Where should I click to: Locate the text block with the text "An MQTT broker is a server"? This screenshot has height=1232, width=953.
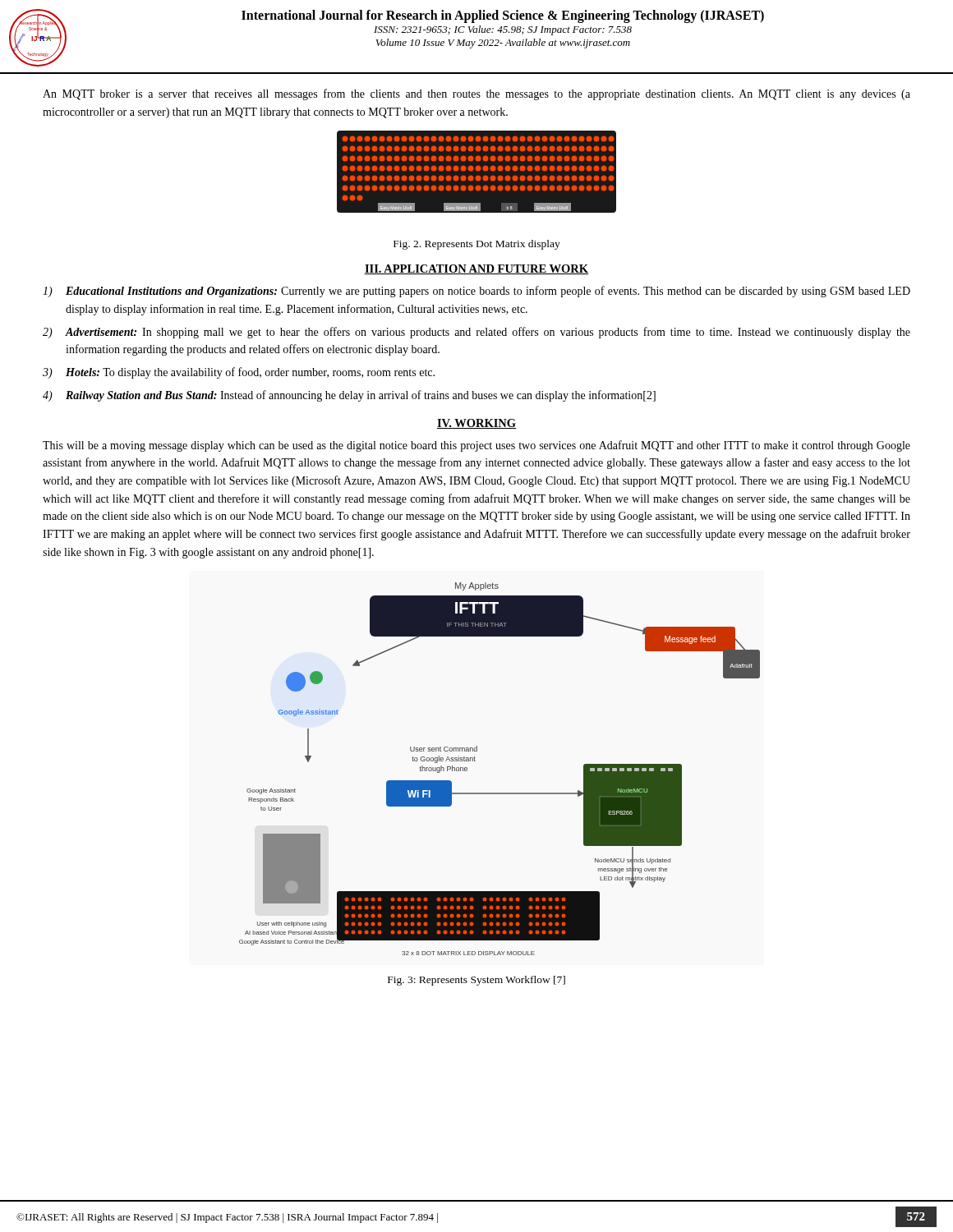pyautogui.click(x=476, y=103)
